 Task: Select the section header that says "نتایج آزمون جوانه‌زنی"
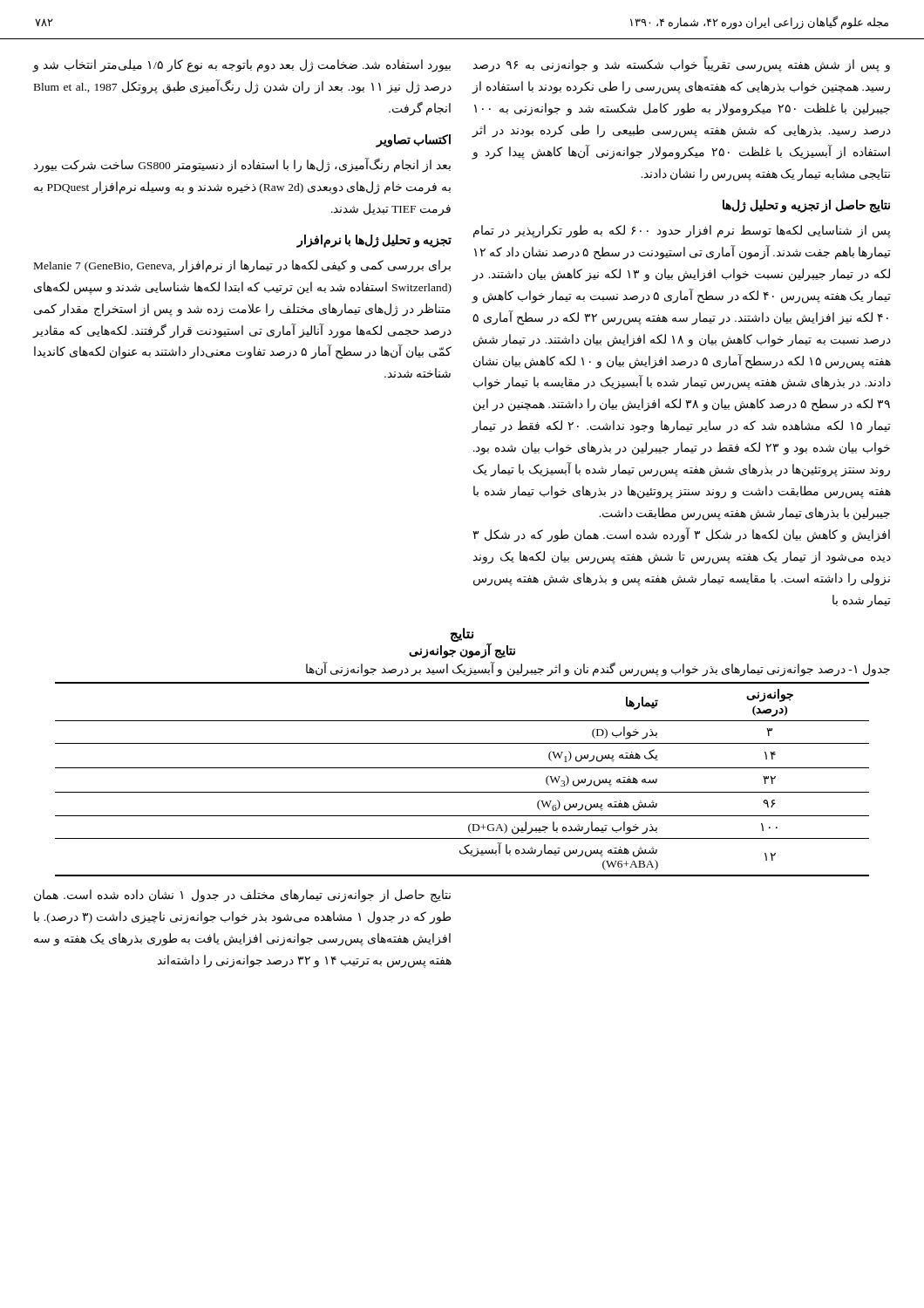click(x=462, y=651)
